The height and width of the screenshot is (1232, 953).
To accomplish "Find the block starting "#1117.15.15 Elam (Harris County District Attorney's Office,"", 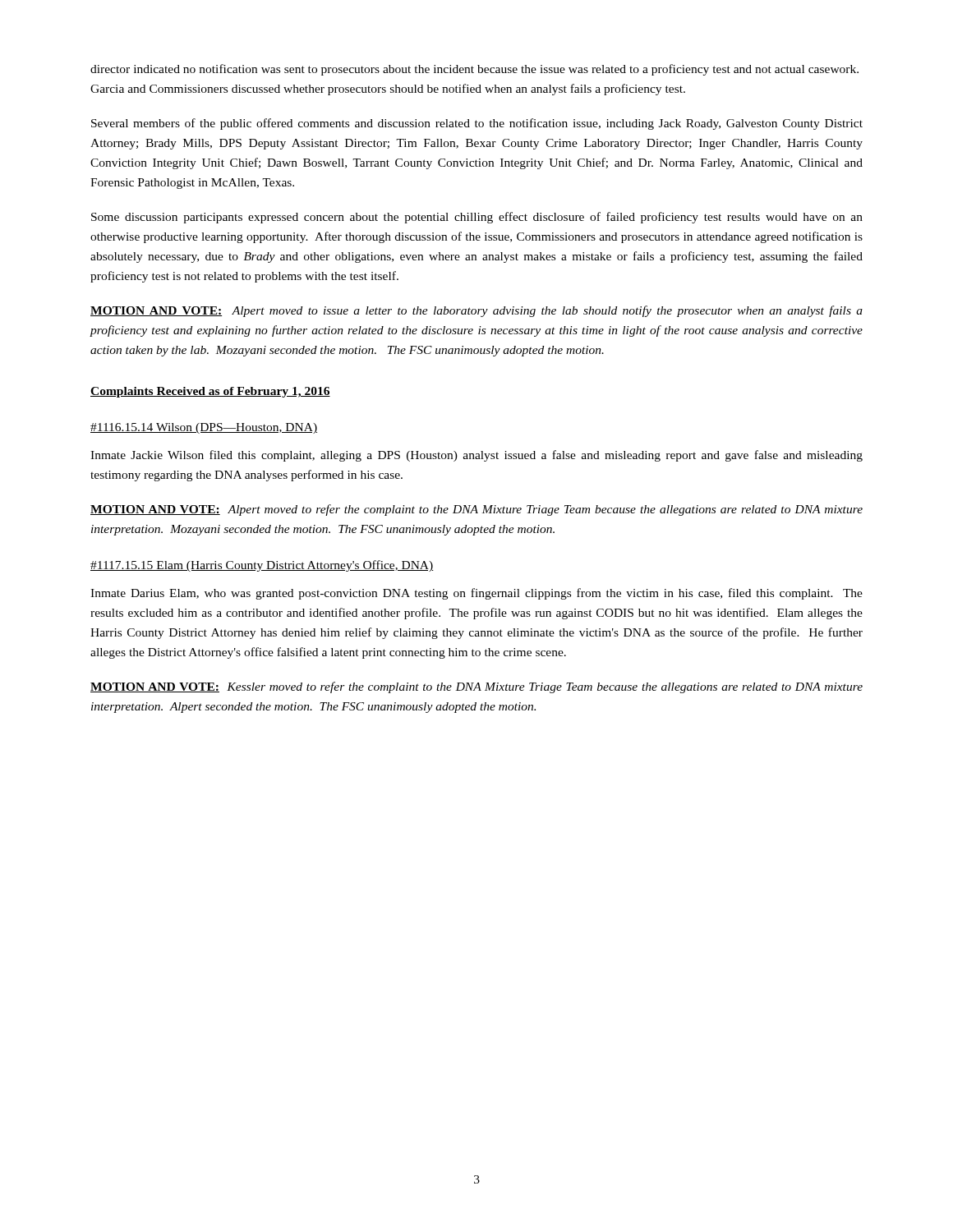I will 262,565.
